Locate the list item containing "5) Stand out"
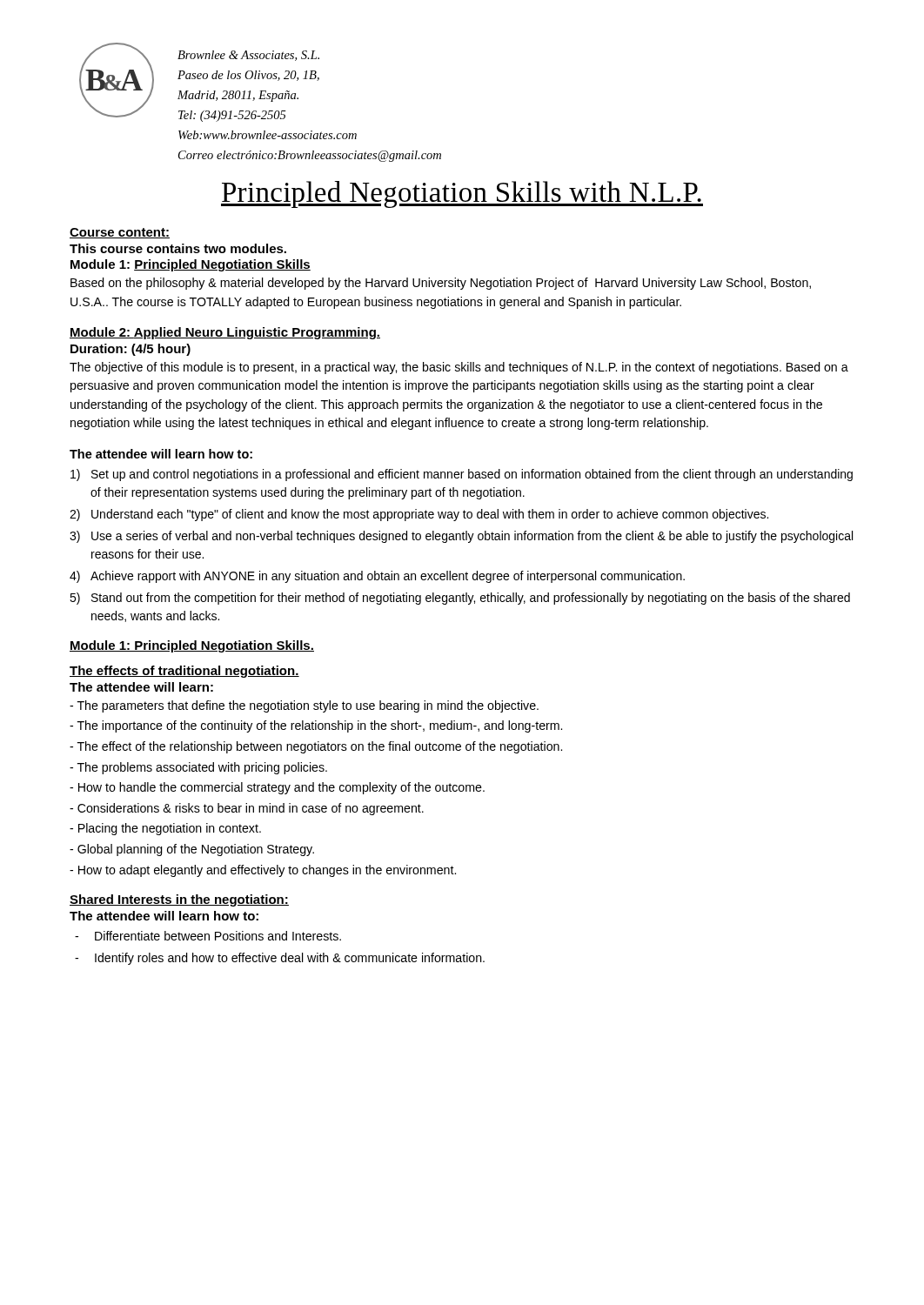Screen dimensions: 1305x924 462,607
